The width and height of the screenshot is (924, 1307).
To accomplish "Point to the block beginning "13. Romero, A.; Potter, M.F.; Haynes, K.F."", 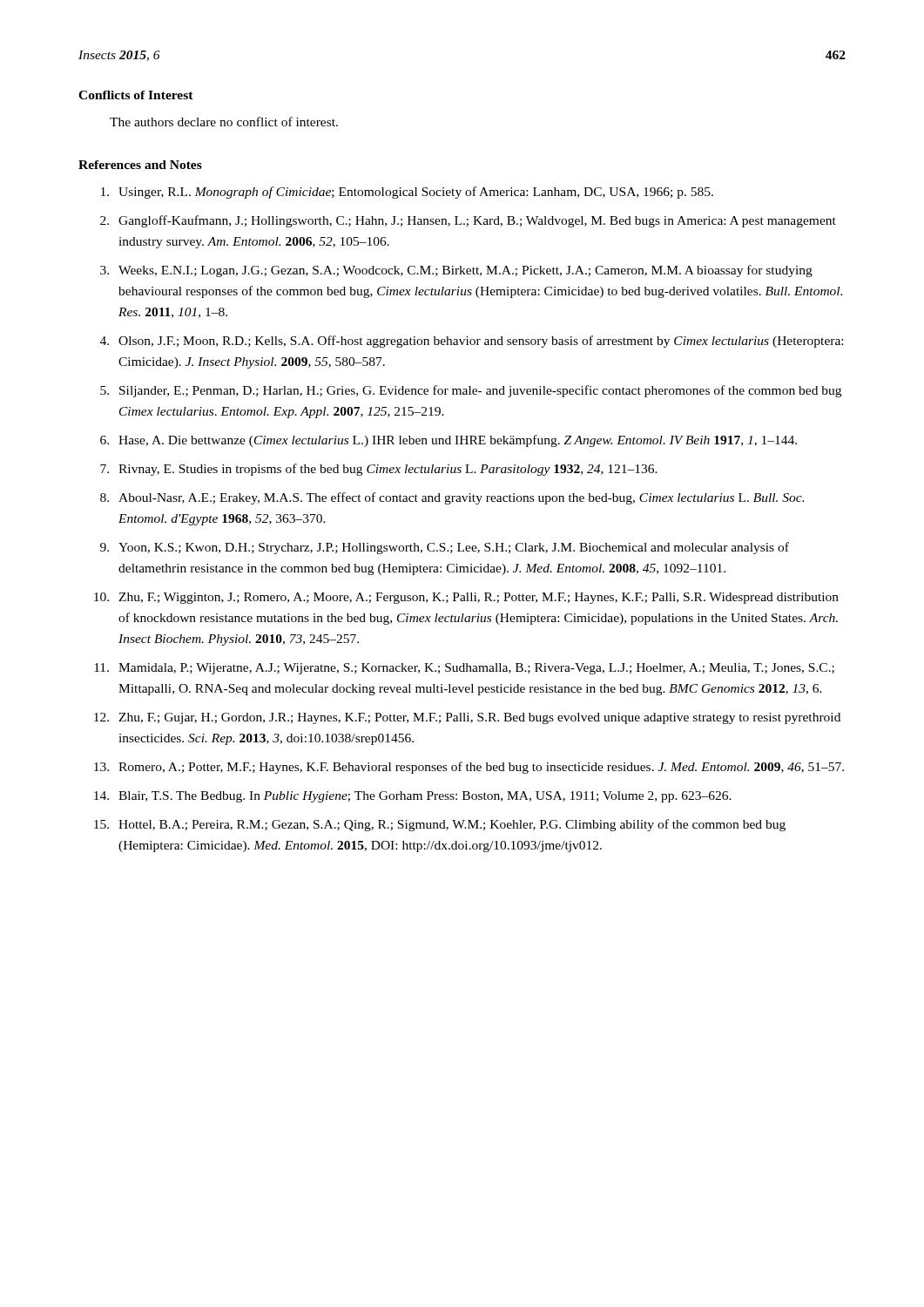I will (x=462, y=767).
